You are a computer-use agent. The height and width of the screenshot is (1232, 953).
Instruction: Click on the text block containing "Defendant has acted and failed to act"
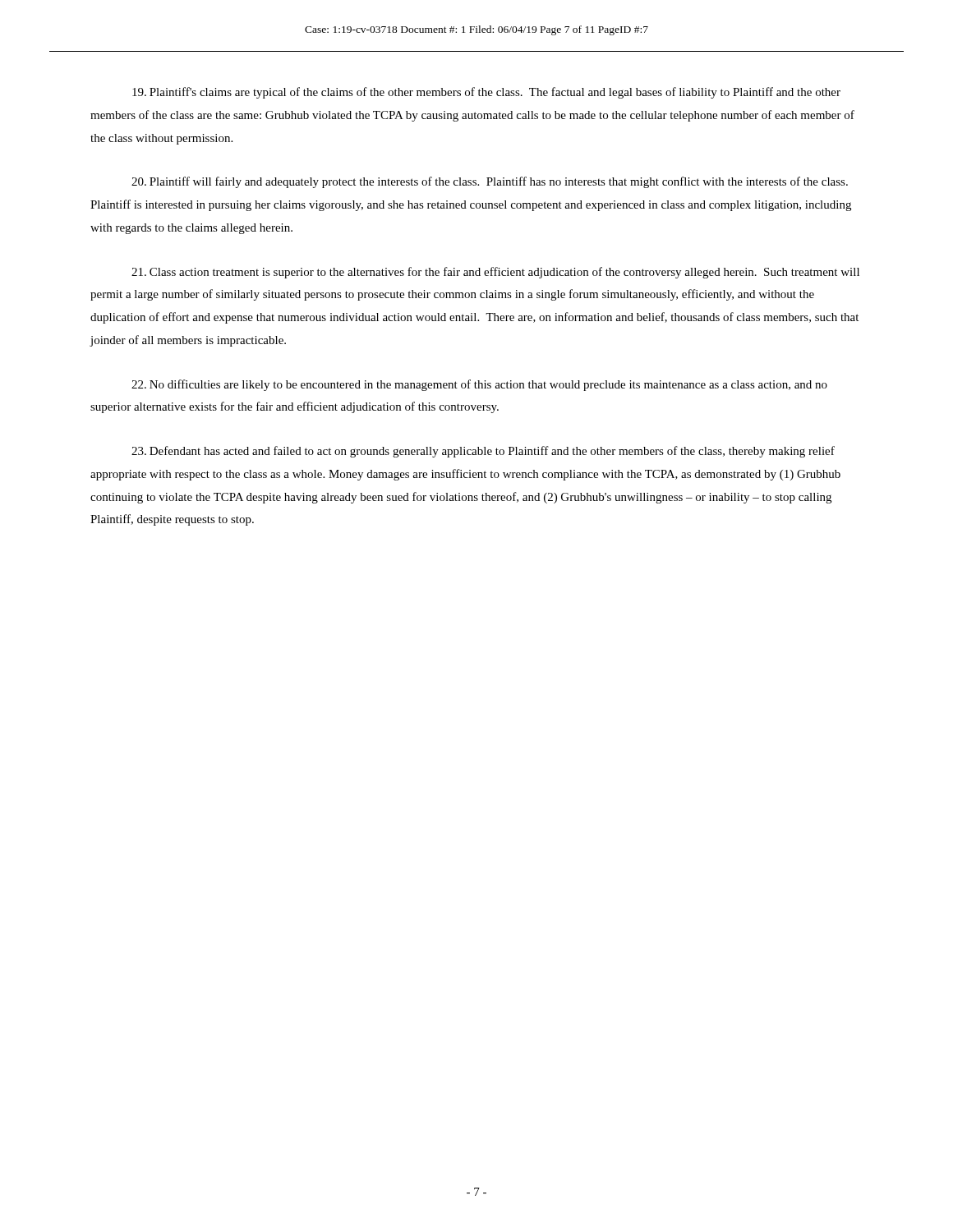(x=465, y=483)
